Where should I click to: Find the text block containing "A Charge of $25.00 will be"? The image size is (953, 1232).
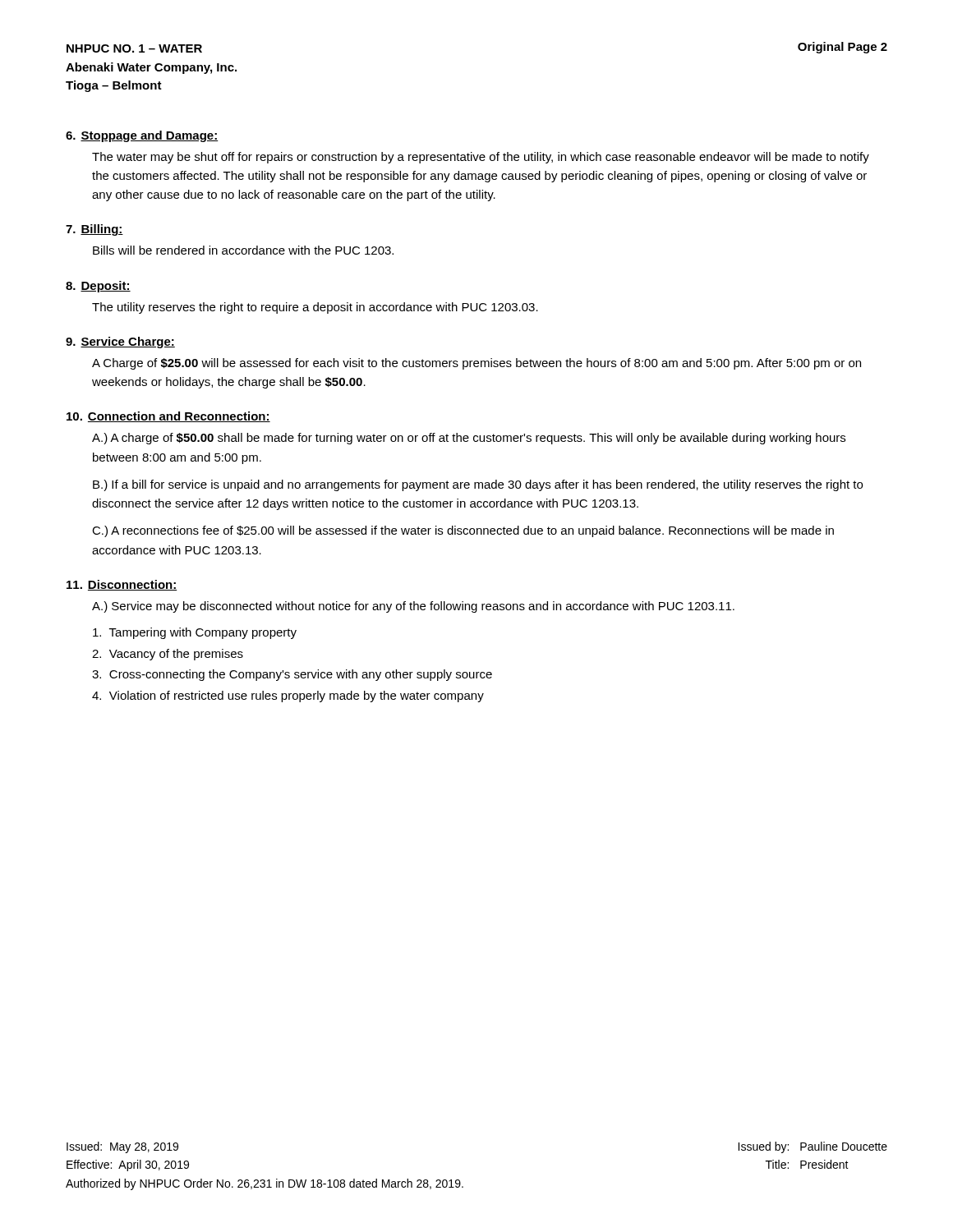click(477, 372)
